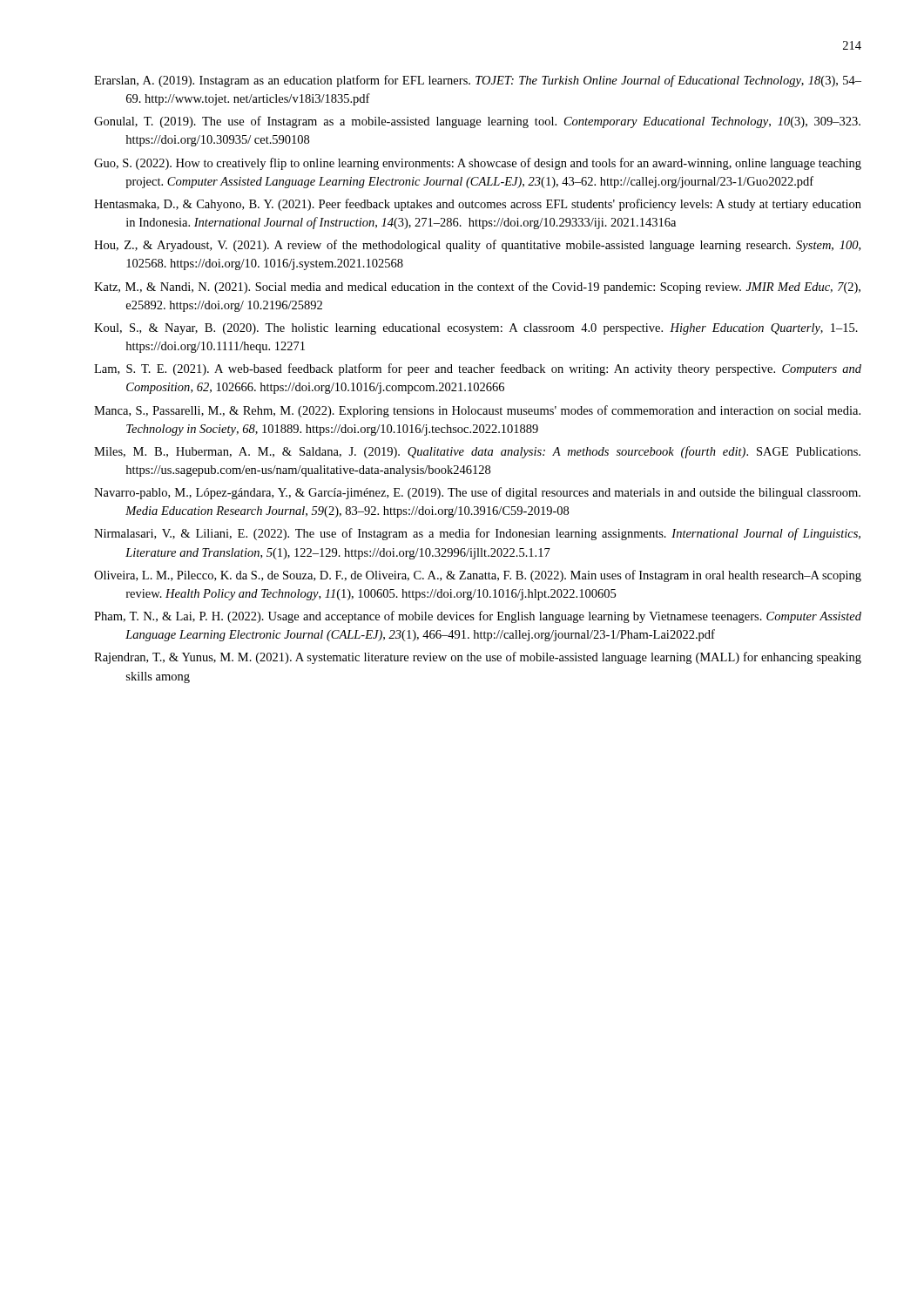This screenshot has height=1307, width=924.
Task: Locate the block of text that opens with "Nirmalasari, V., & Liliani, E. (2022). The use"
Action: pyautogui.click(x=478, y=543)
